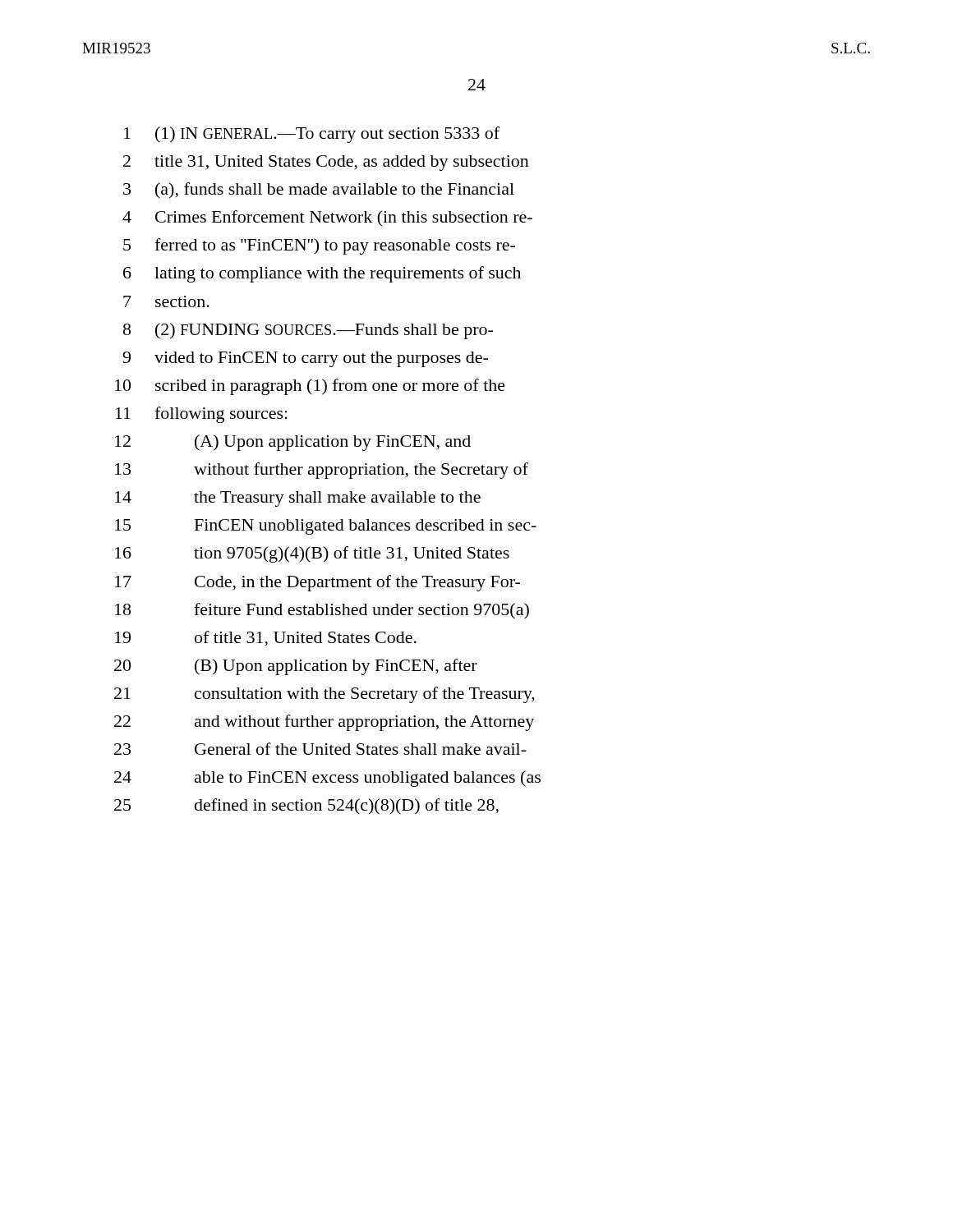Where is the passage that starts "8 (2) FUNDING SOURCES.—Funds"?

476,371
